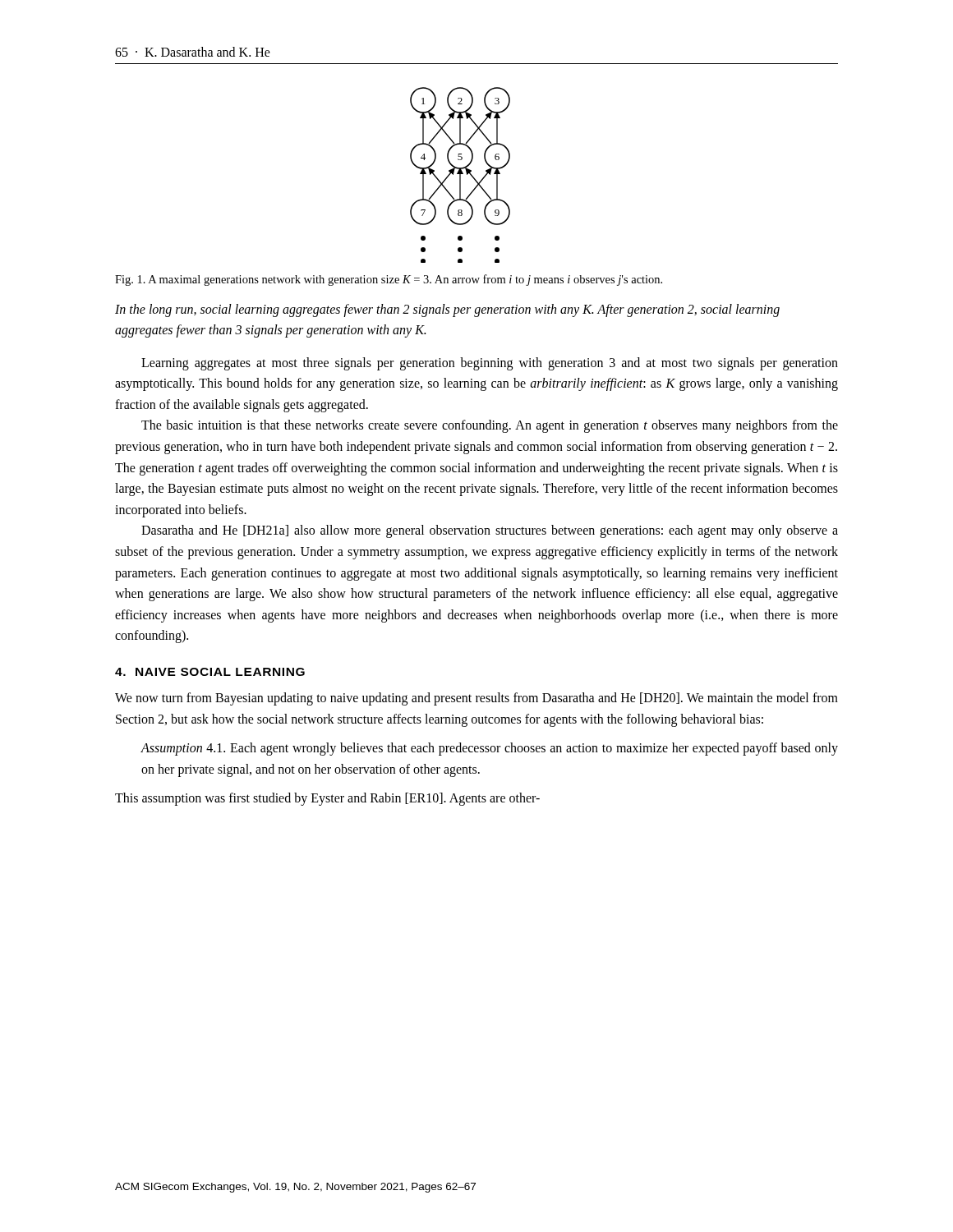Click on the text block with the text "Dasaratha and He [DH21a] also"
The height and width of the screenshot is (1232, 953).
476,583
